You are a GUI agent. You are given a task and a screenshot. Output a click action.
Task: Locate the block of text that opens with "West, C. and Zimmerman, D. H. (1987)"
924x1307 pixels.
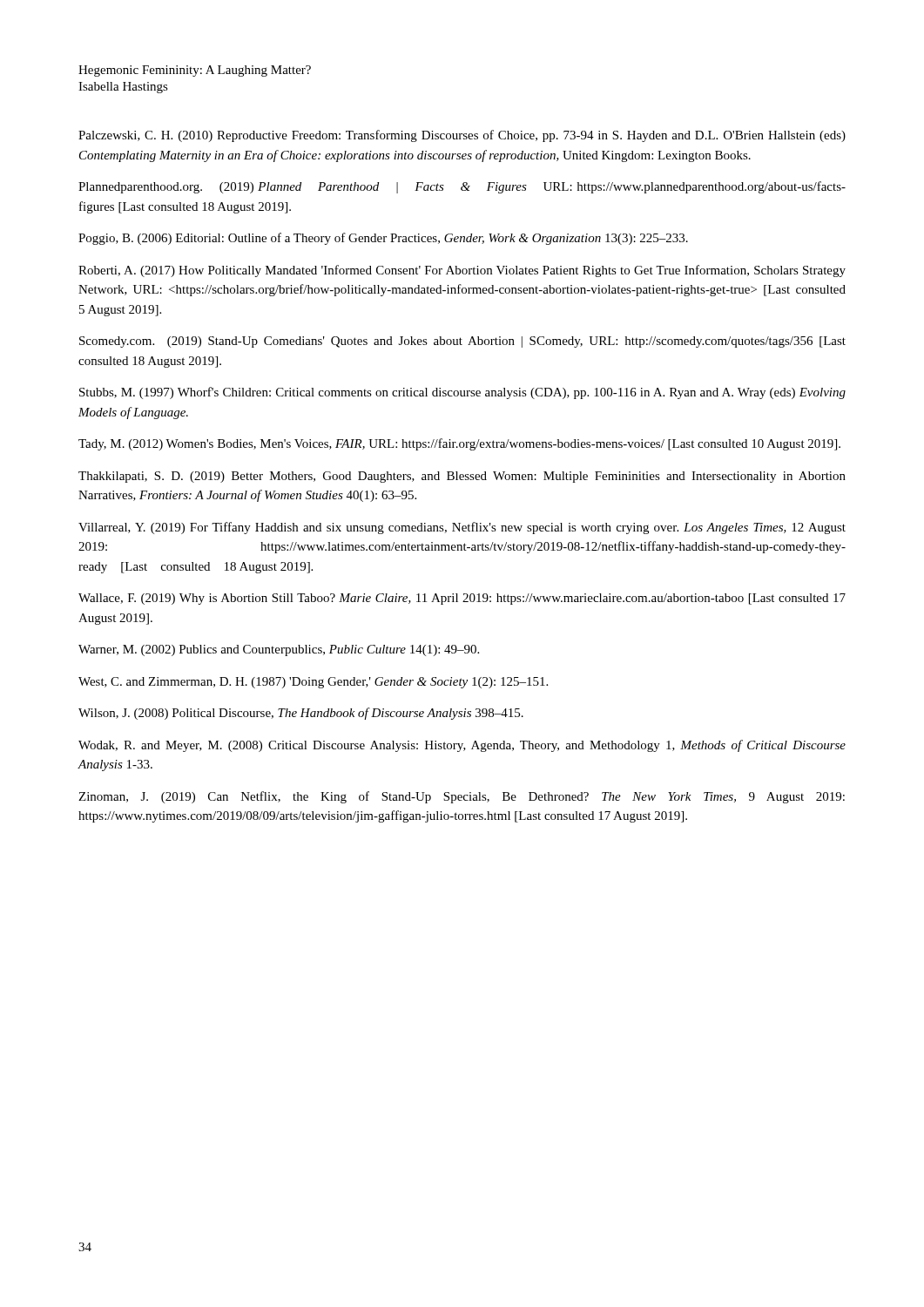pos(314,681)
